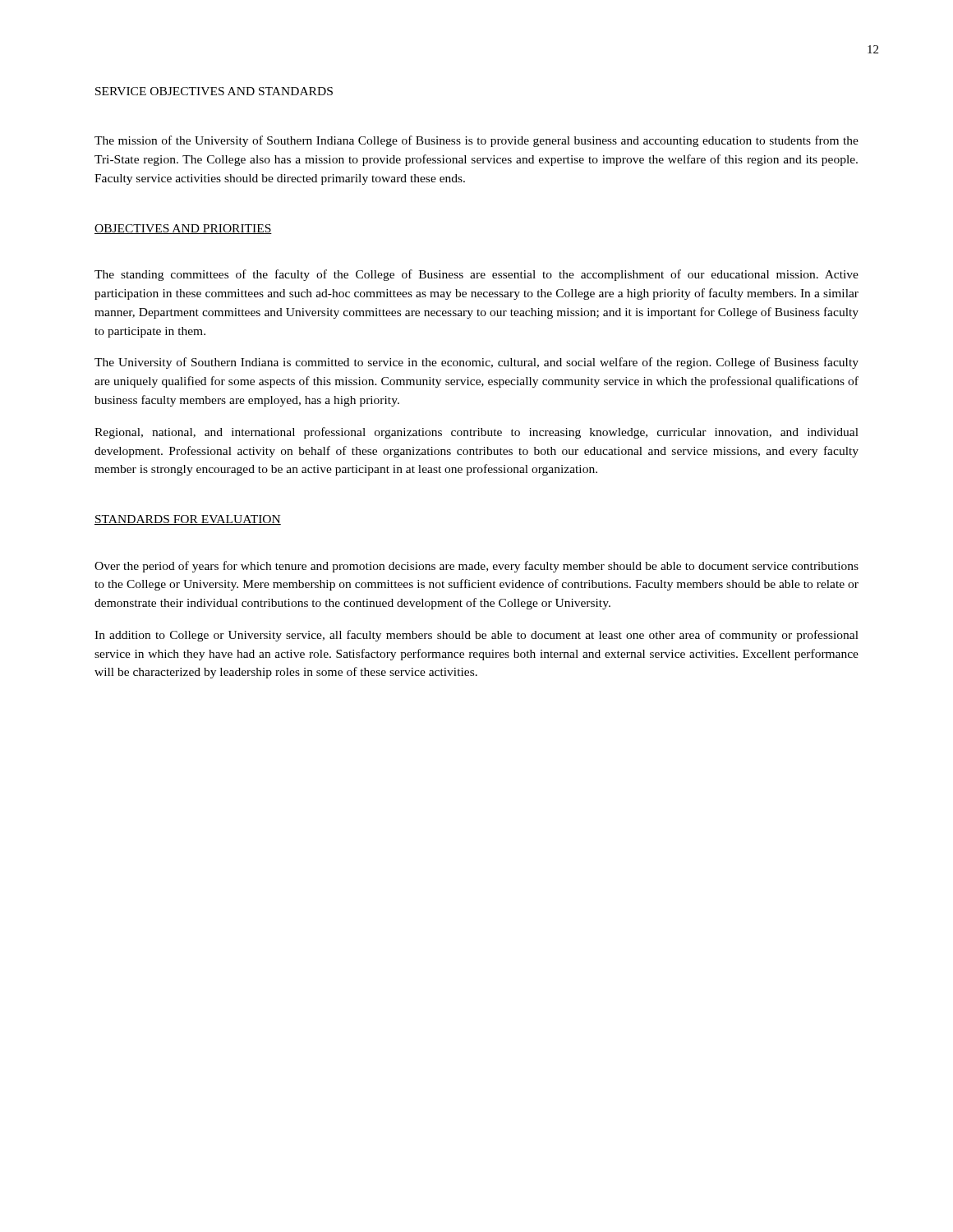
Task: Click on the passage starting "Regional, national, and international professional organizations contribute"
Action: click(476, 450)
